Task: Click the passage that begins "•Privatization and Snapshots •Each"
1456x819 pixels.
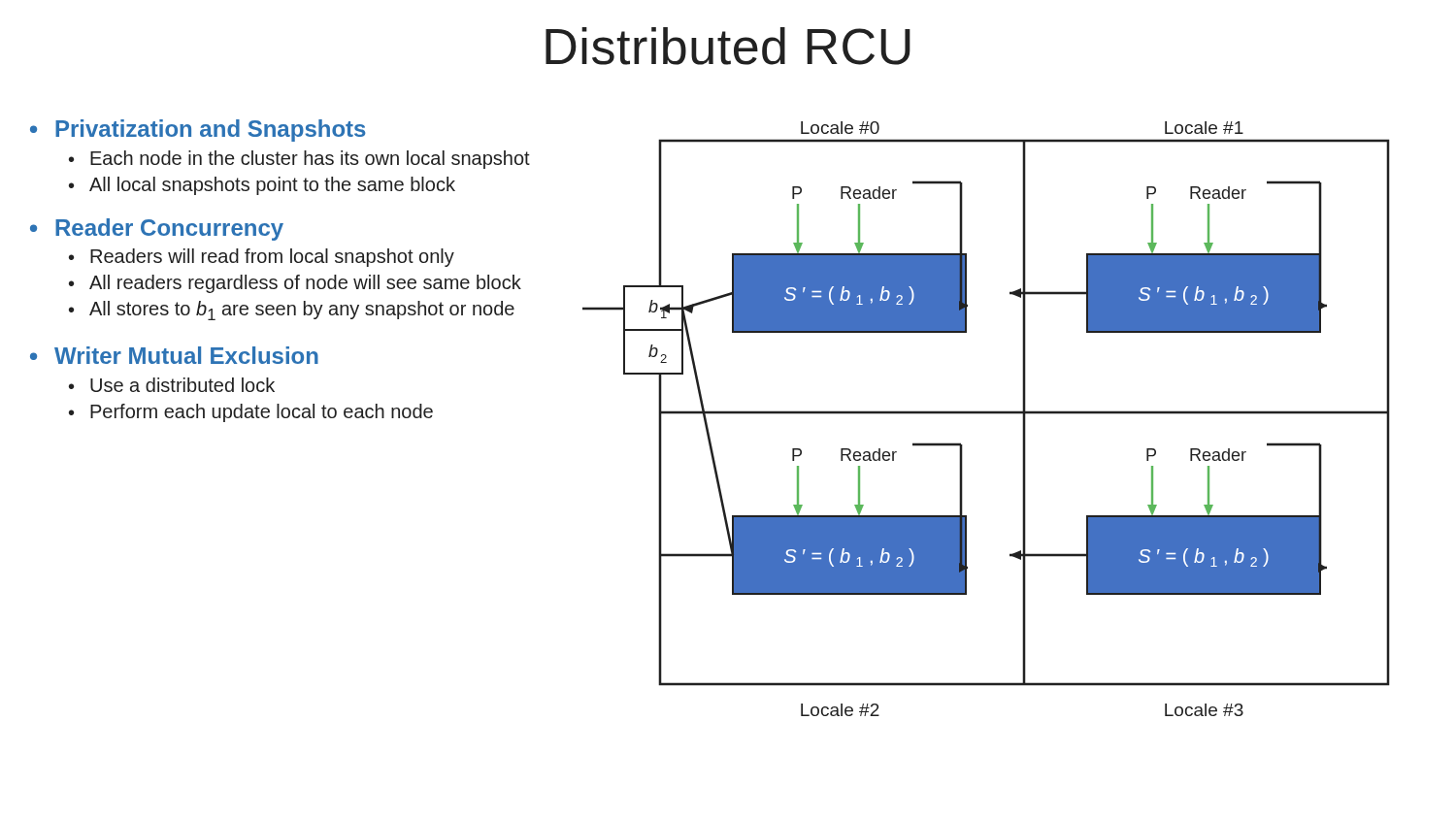Action: pos(301,269)
